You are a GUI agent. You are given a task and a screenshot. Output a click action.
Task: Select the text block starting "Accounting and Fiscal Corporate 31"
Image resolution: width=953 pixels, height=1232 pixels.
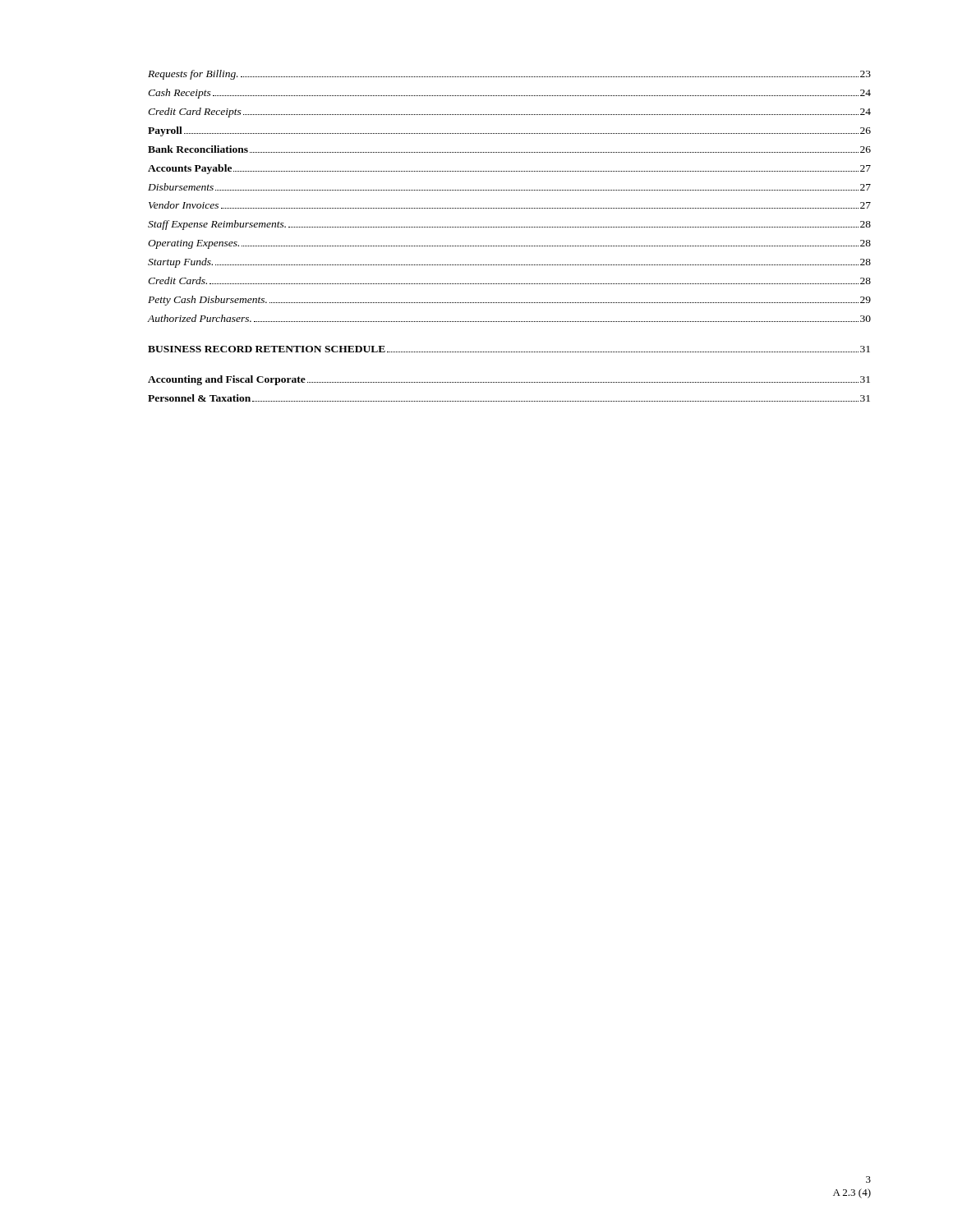coord(509,380)
